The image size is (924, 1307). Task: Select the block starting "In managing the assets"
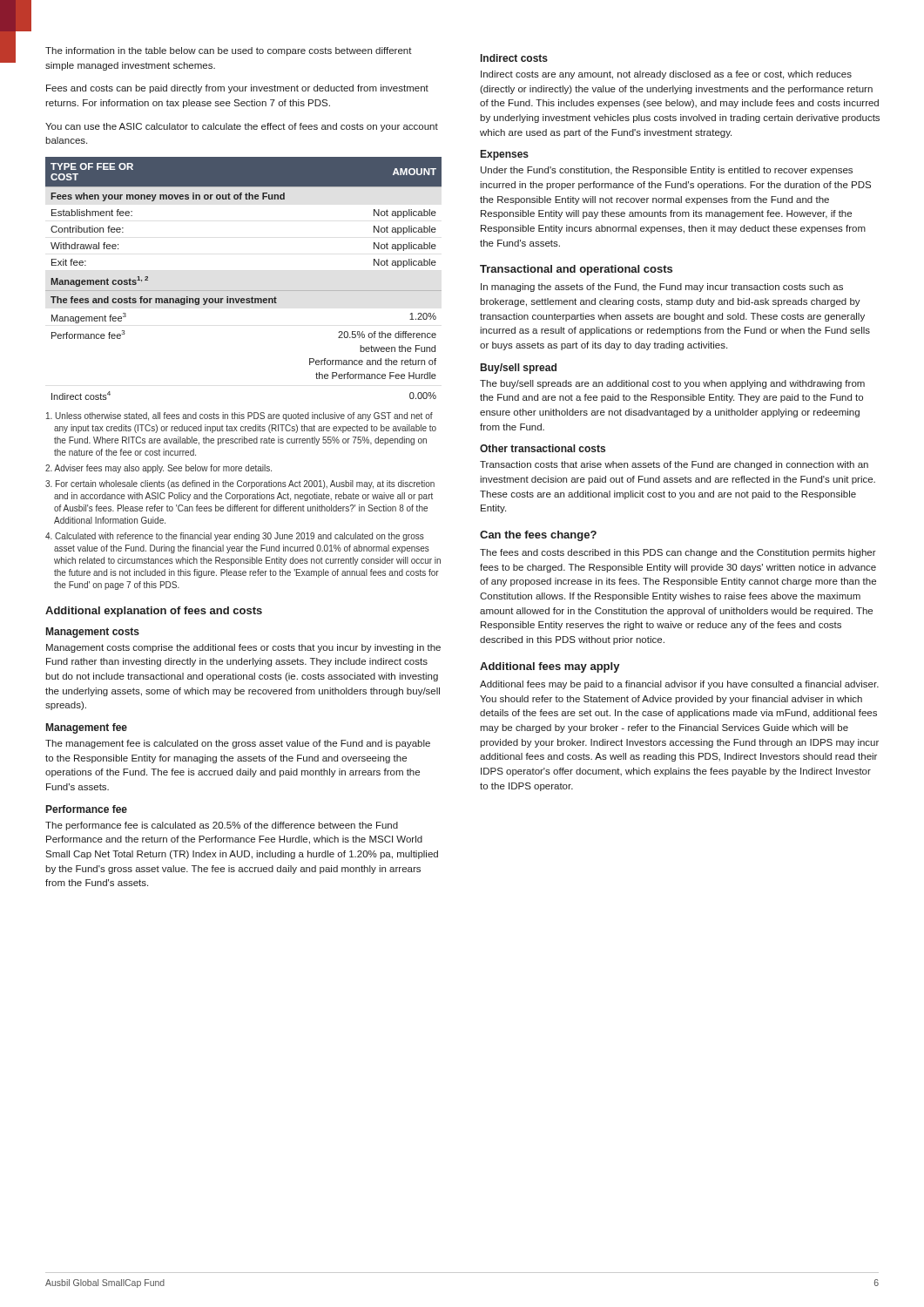click(x=675, y=316)
